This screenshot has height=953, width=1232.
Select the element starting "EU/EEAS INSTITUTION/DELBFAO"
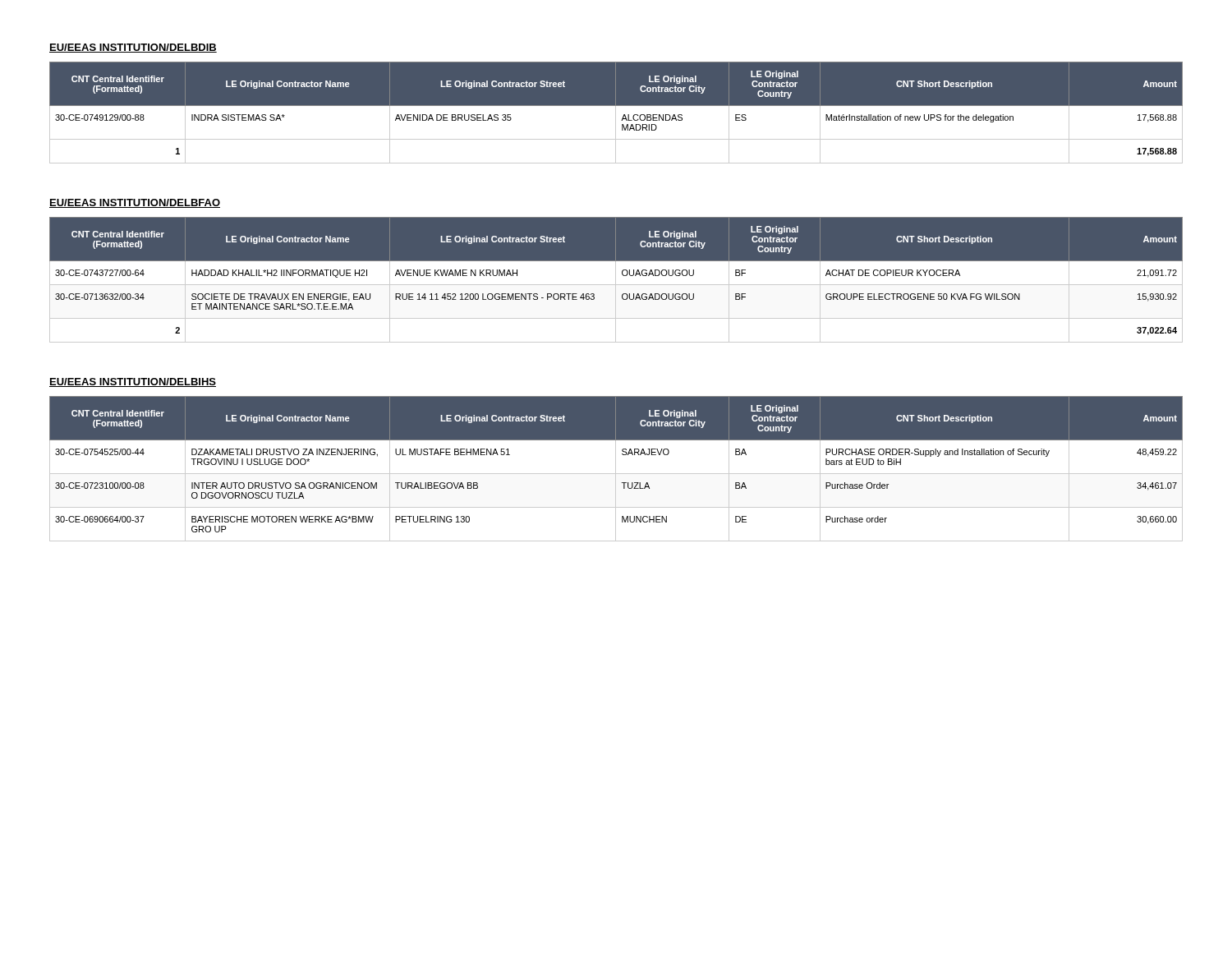point(135,203)
